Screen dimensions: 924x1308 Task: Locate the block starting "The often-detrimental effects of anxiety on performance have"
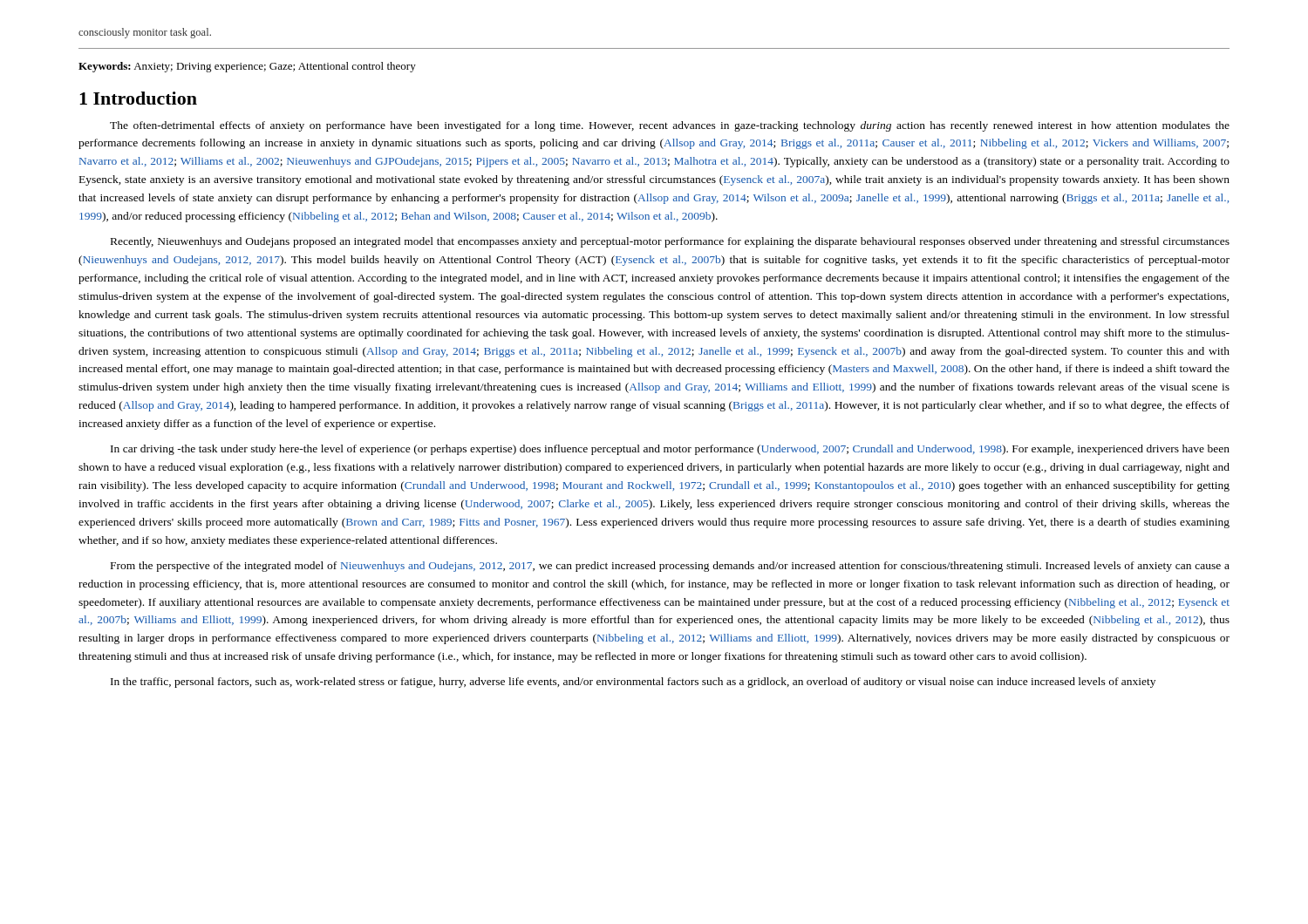click(x=654, y=170)
